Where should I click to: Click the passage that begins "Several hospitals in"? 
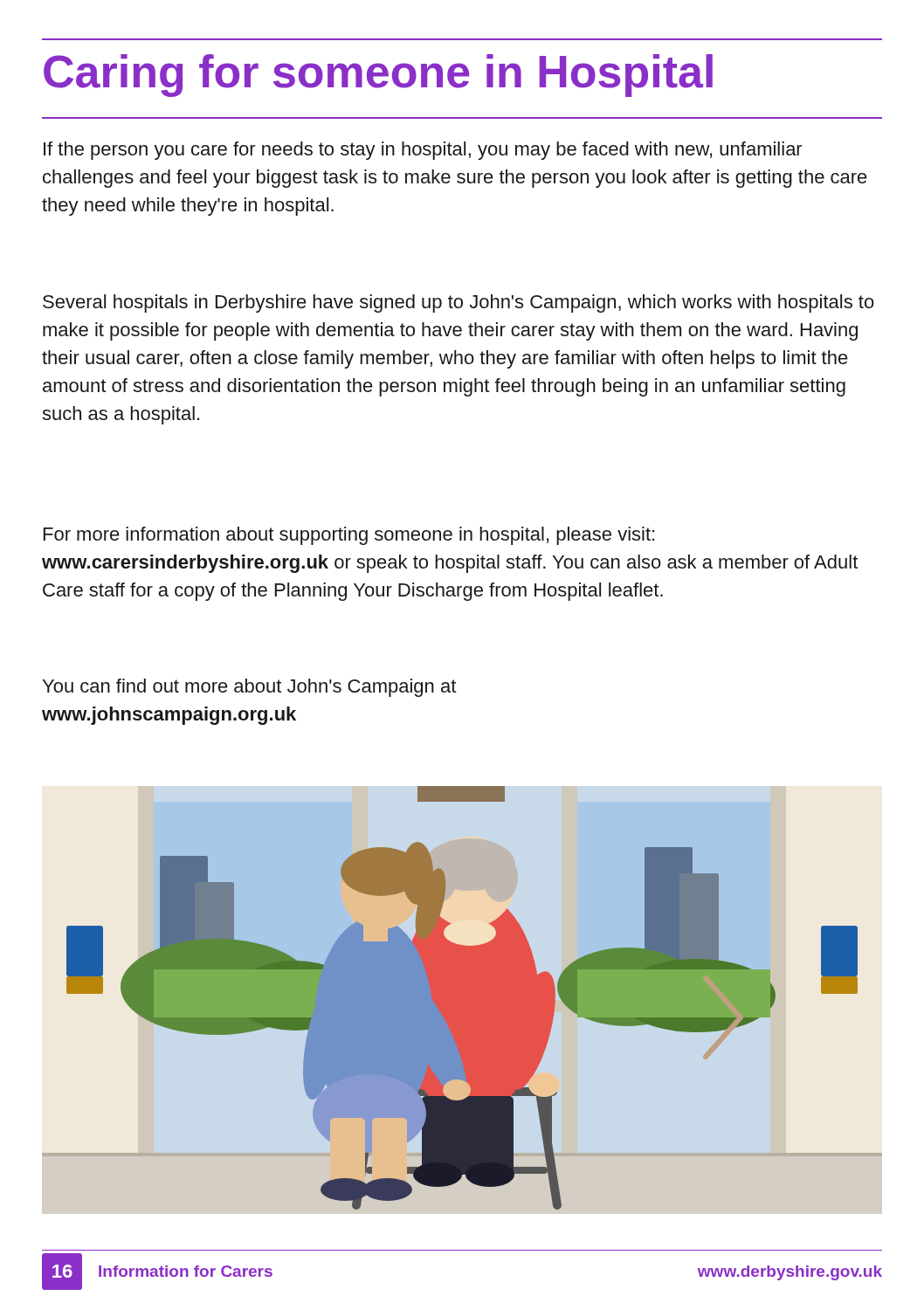pos(462,358)
